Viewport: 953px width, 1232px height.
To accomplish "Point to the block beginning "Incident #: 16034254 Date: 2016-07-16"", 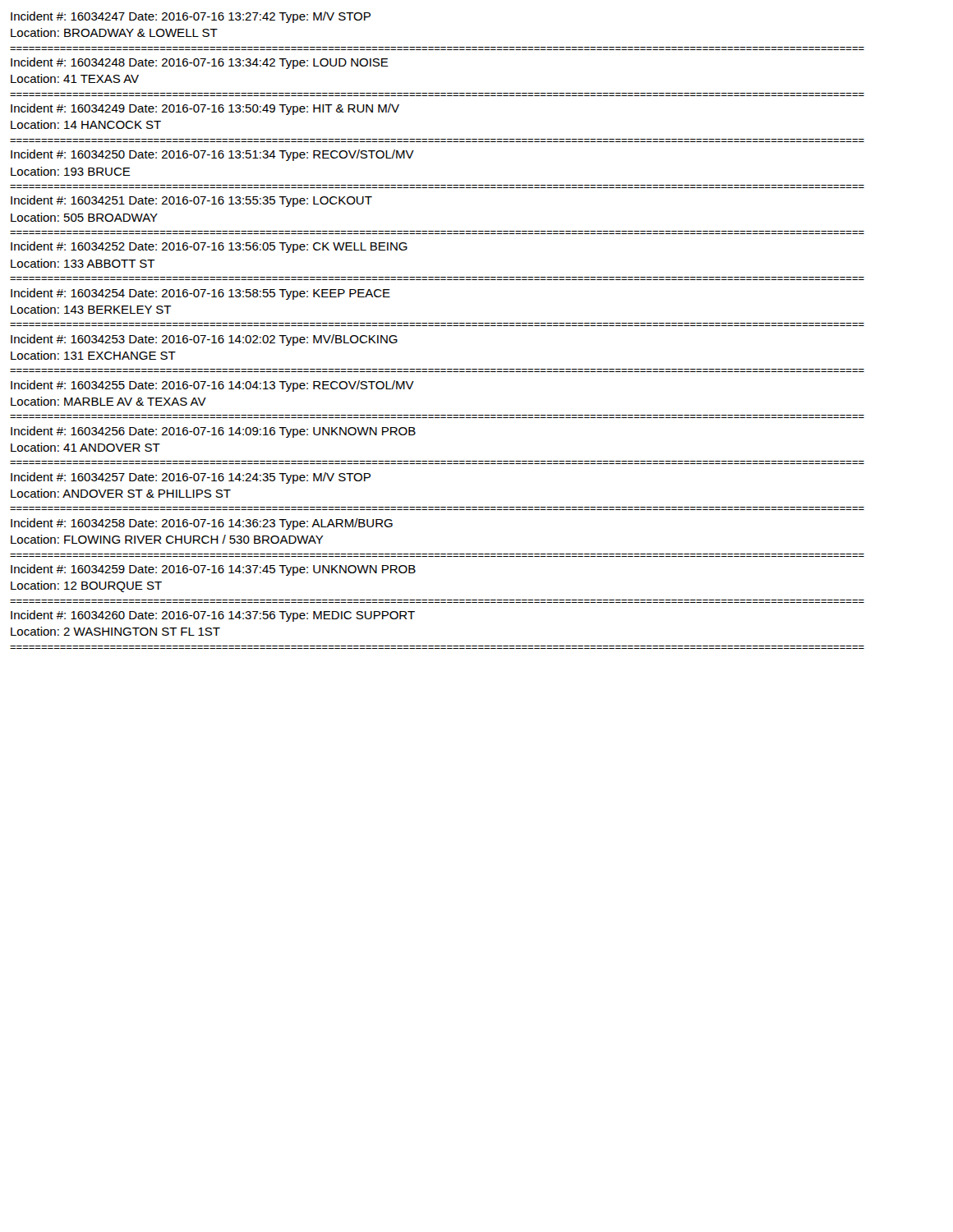I will click(200, 294).
